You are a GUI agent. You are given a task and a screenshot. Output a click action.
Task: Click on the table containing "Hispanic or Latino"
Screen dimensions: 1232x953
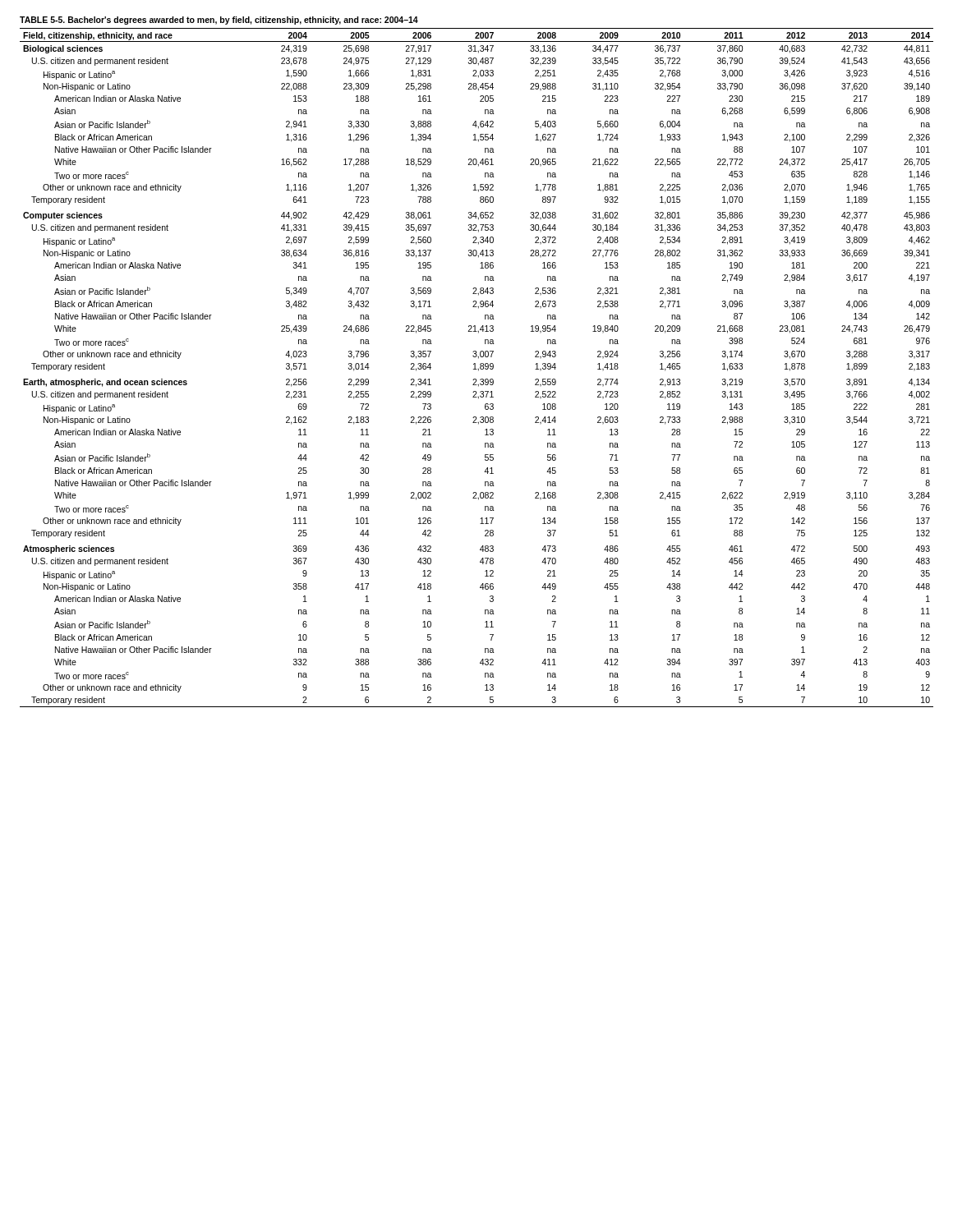point(476,367)
